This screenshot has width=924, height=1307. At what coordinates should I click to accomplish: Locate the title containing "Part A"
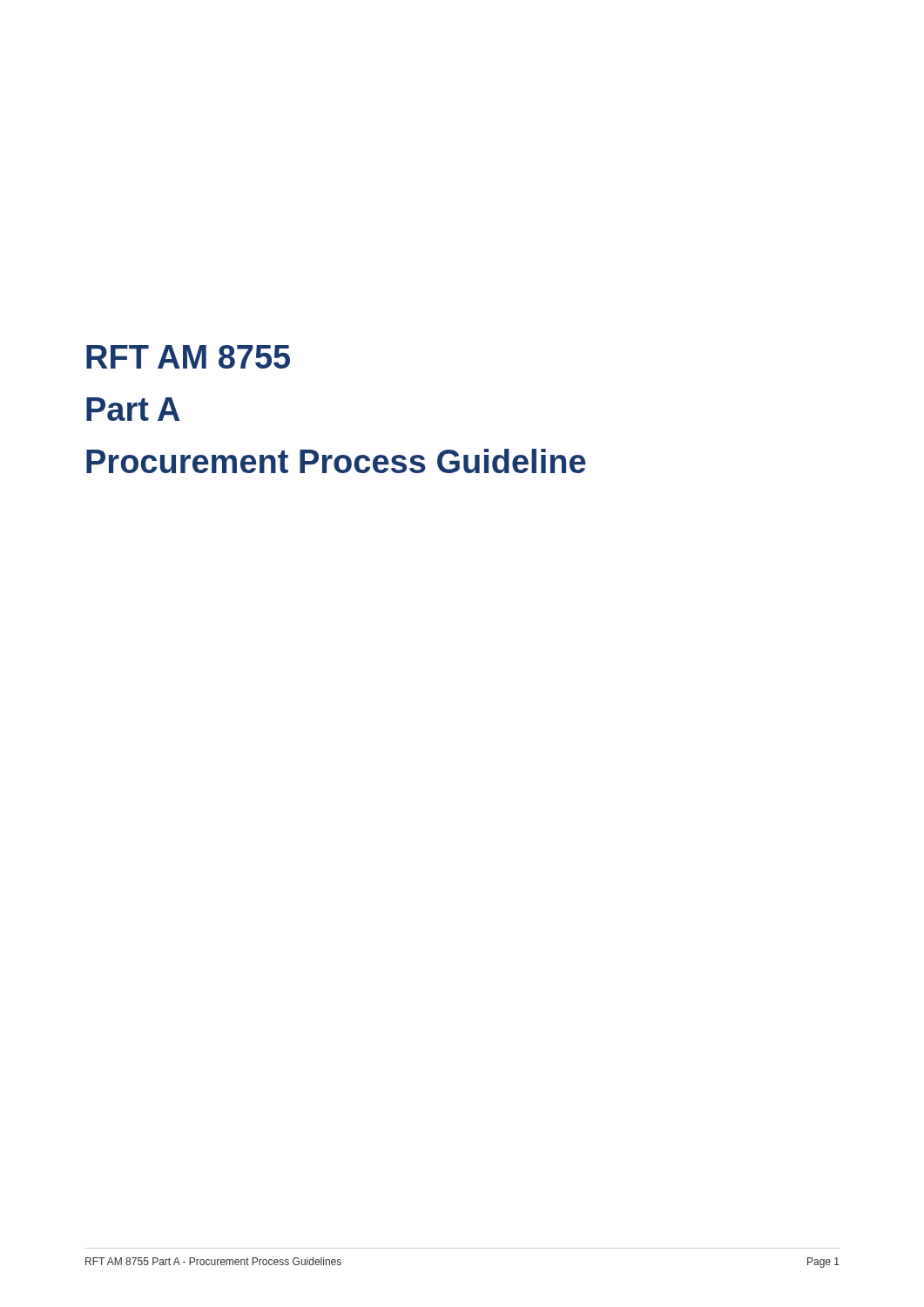[x=133, y=410]
